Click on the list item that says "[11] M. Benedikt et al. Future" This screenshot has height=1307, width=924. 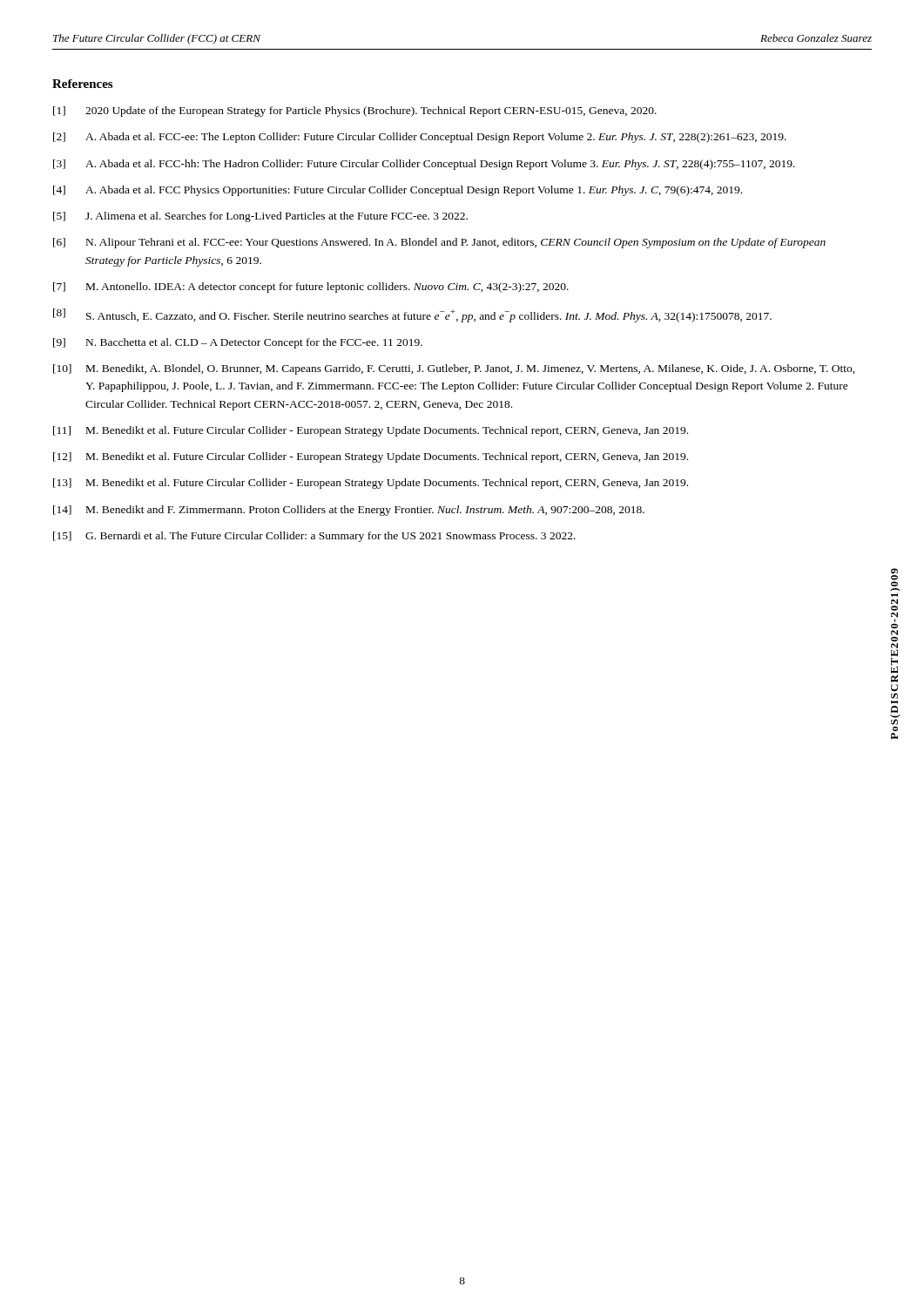click(460, 430)
